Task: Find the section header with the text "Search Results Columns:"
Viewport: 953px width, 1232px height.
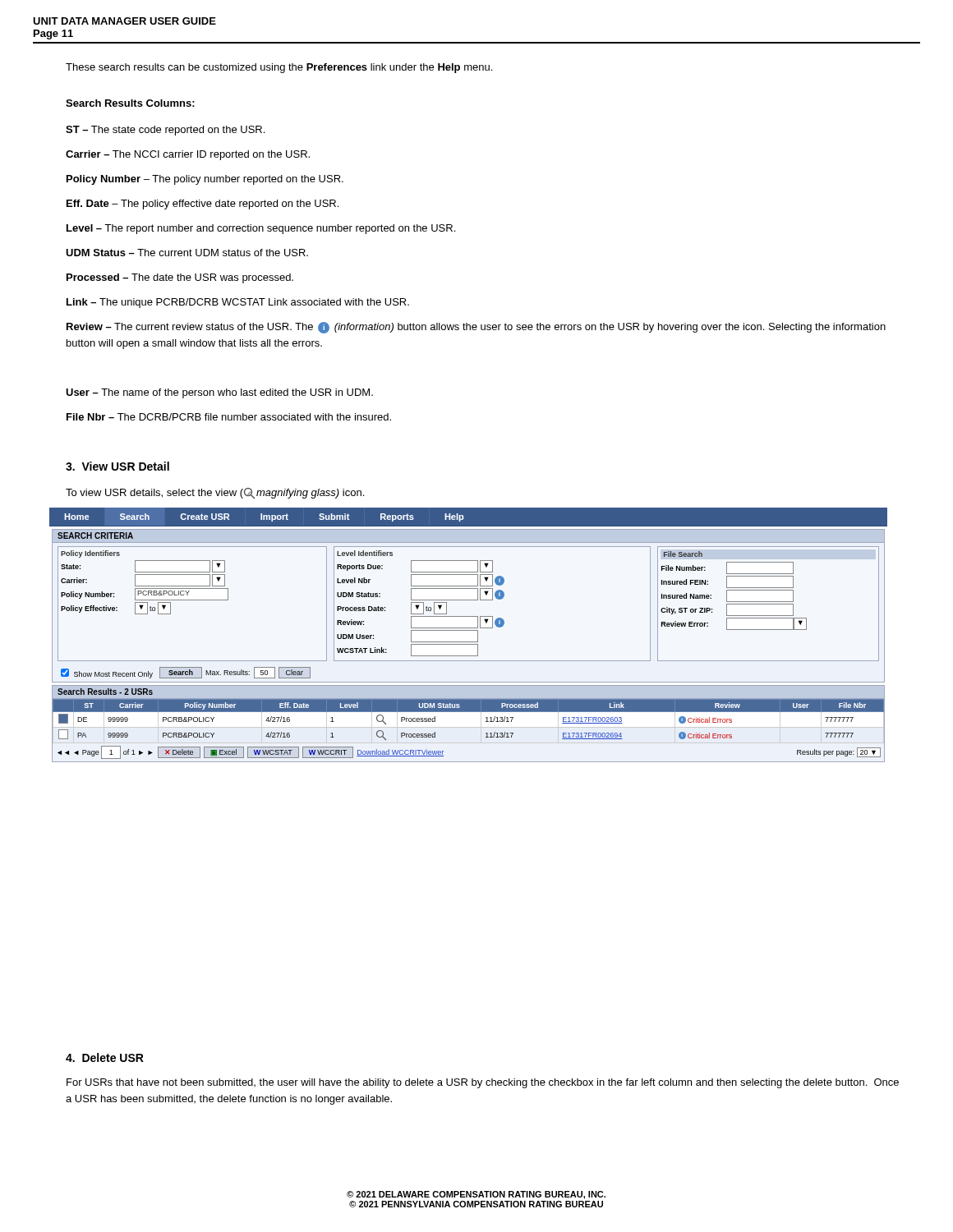Action: (x=130, y=103)
